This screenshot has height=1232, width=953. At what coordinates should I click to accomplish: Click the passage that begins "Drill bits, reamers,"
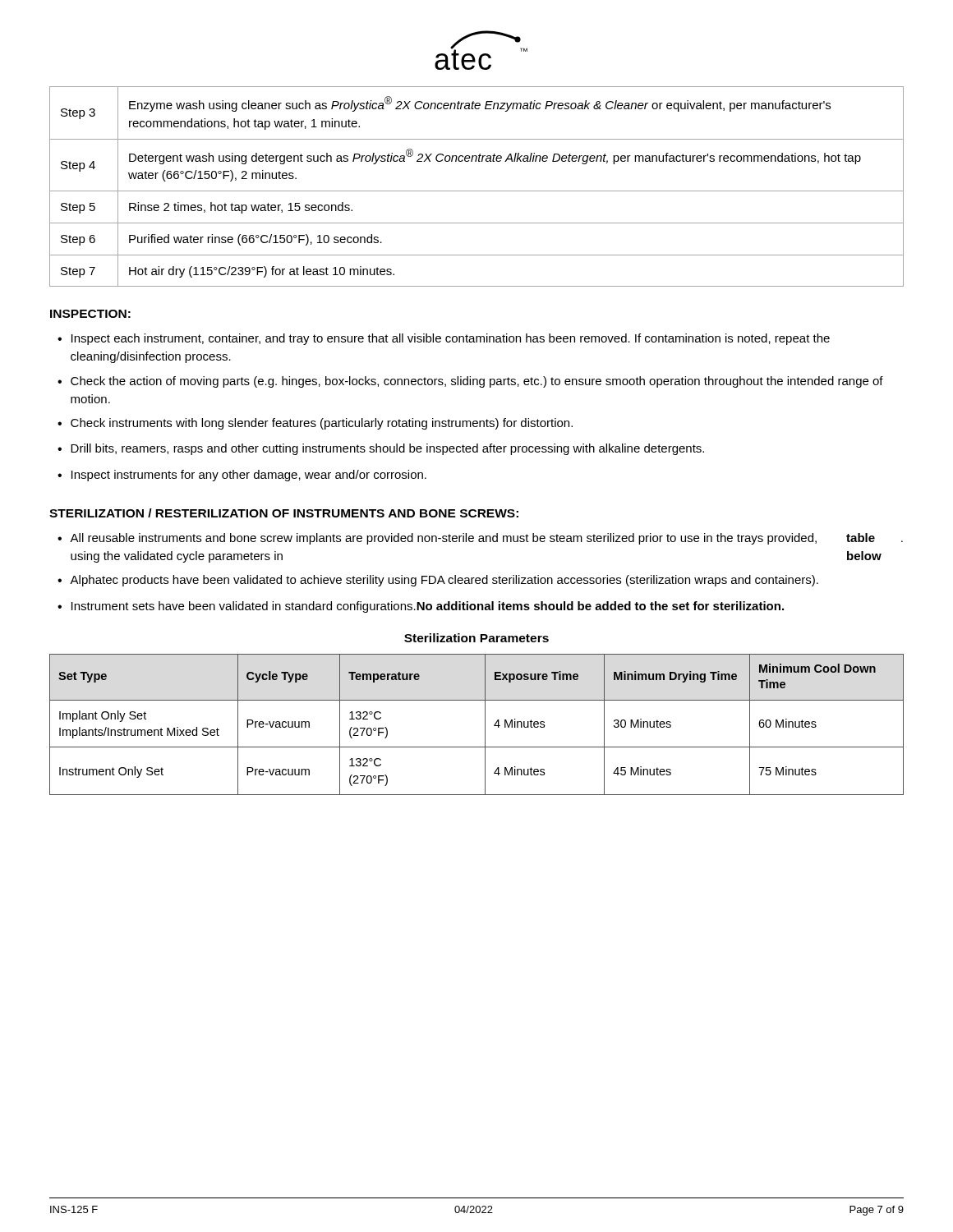388,448
